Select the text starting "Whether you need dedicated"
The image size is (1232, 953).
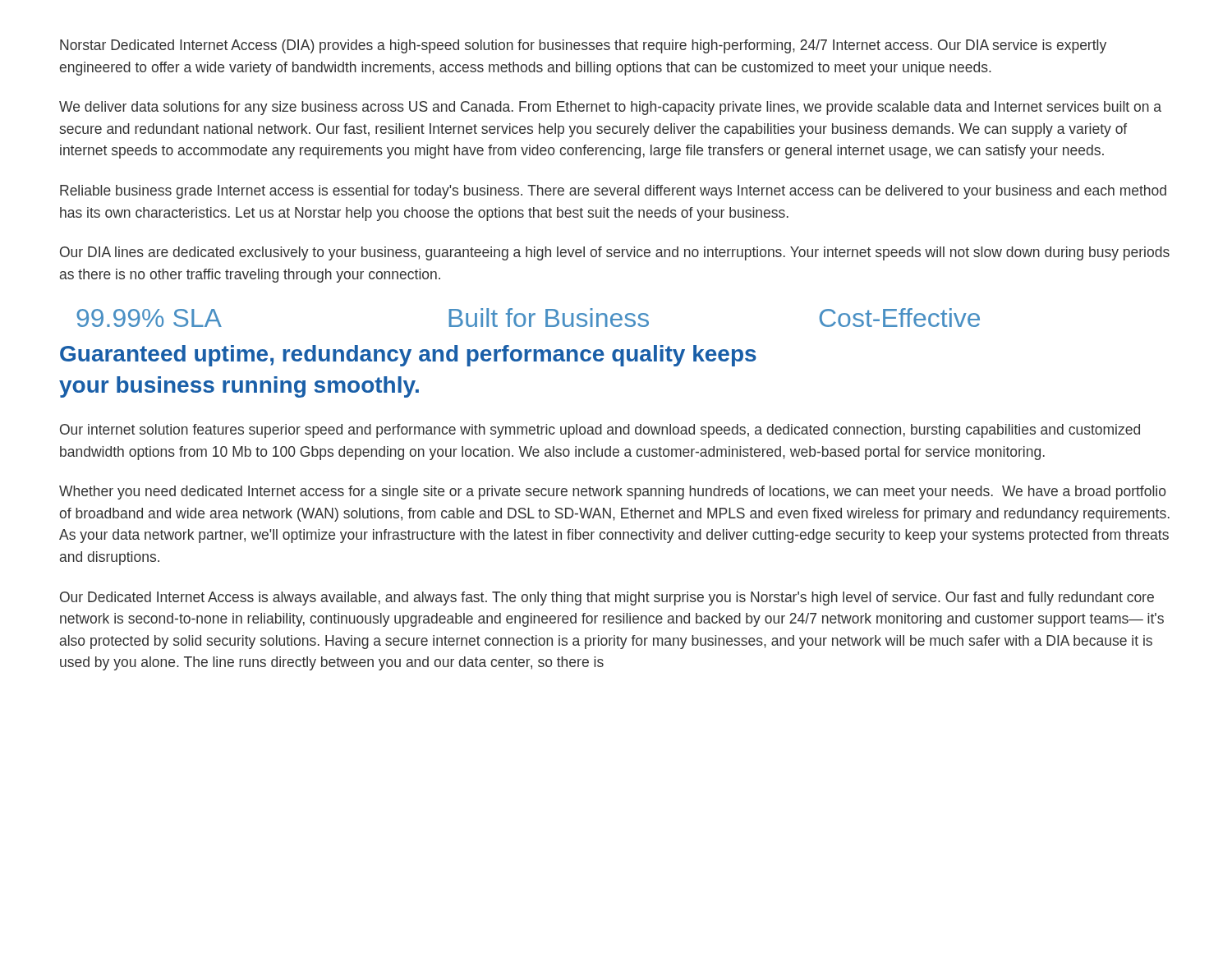[615, 524]
